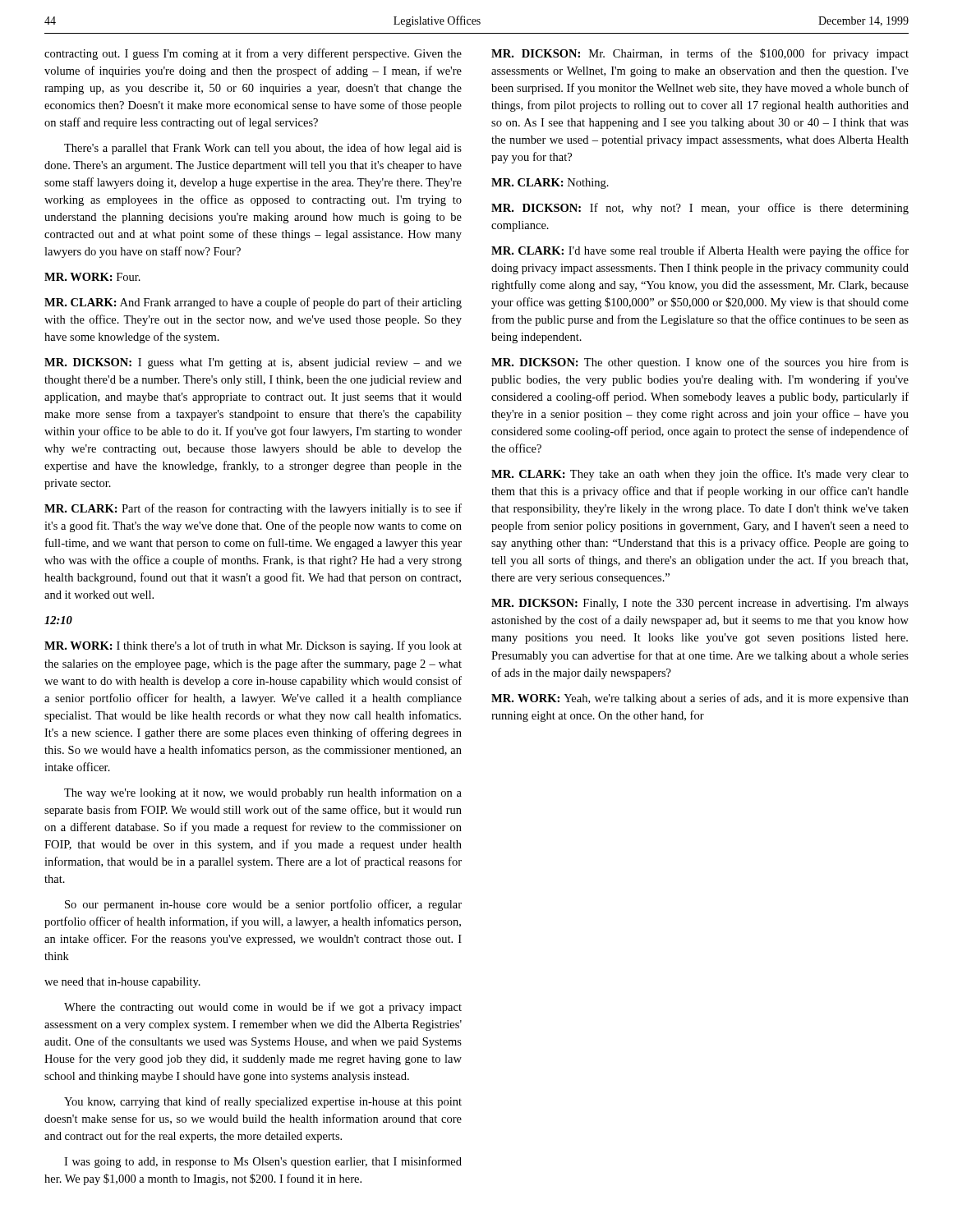
Task: Find the text block that says "MR. DICKSON: The other question. I know one"
Action: coord(700,406)
